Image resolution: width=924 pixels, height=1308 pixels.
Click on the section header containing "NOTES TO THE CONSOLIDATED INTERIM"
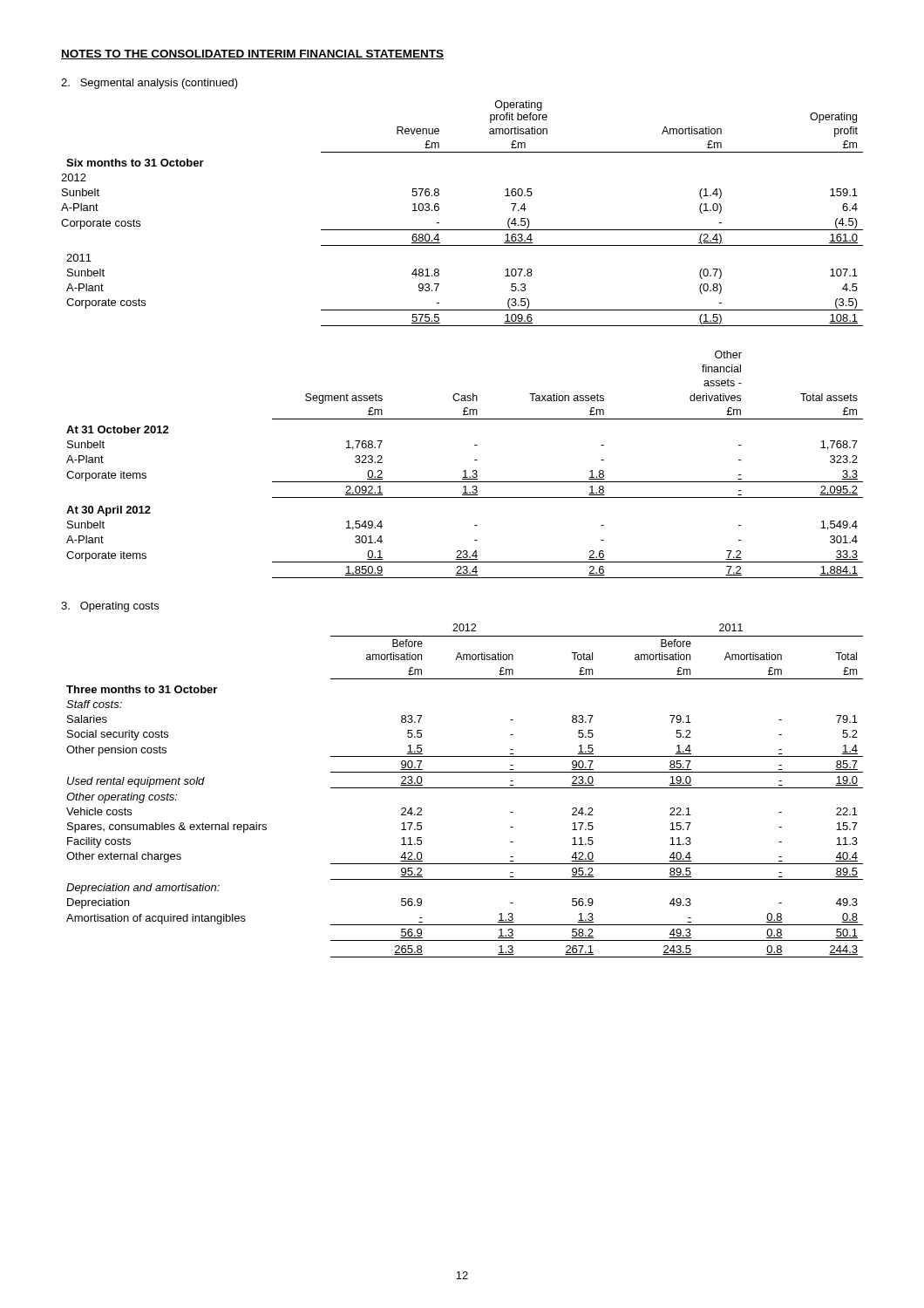252,54
